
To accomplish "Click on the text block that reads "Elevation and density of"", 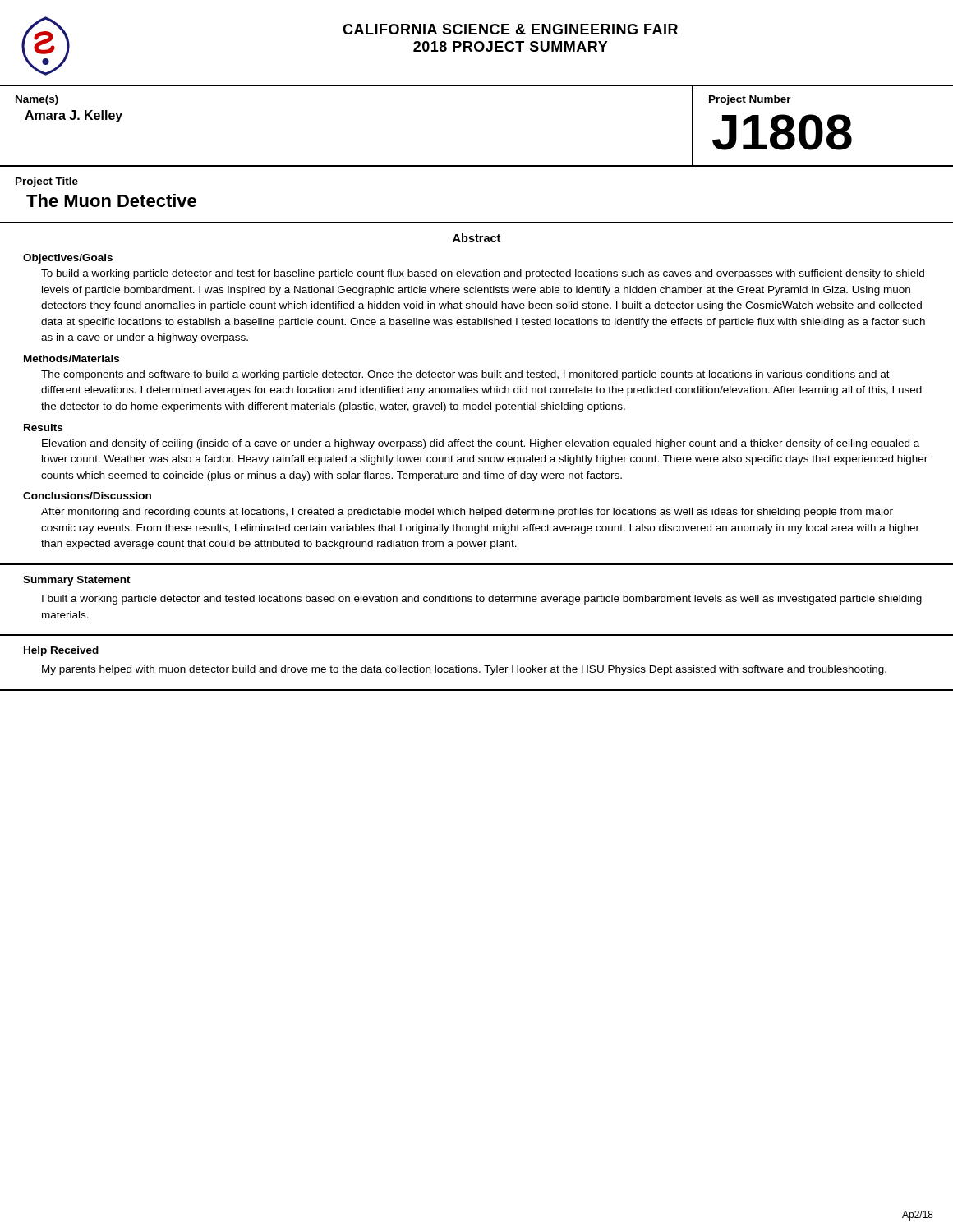I will point(484,459).
